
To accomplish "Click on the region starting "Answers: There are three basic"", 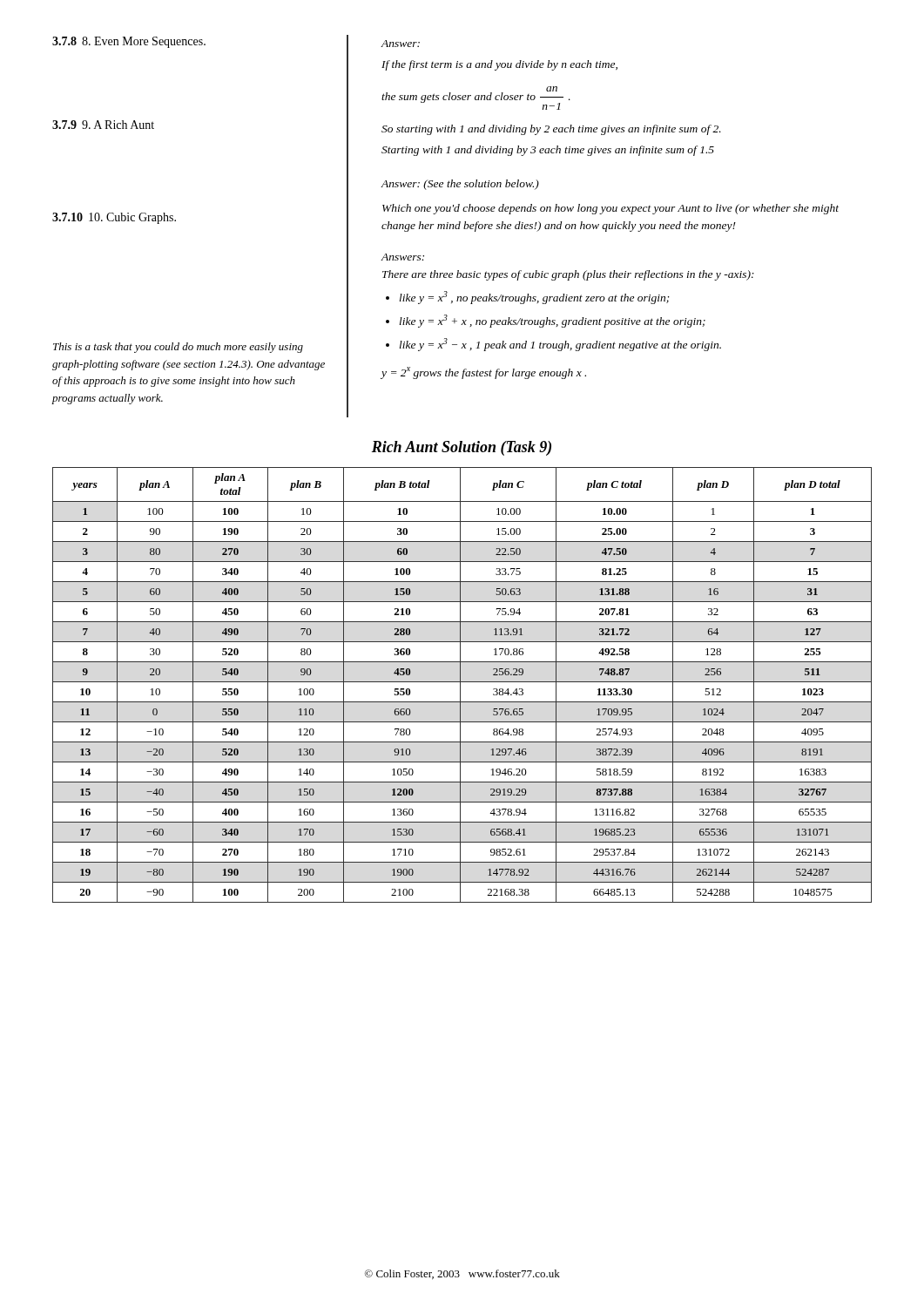I will tap(627, 266).
